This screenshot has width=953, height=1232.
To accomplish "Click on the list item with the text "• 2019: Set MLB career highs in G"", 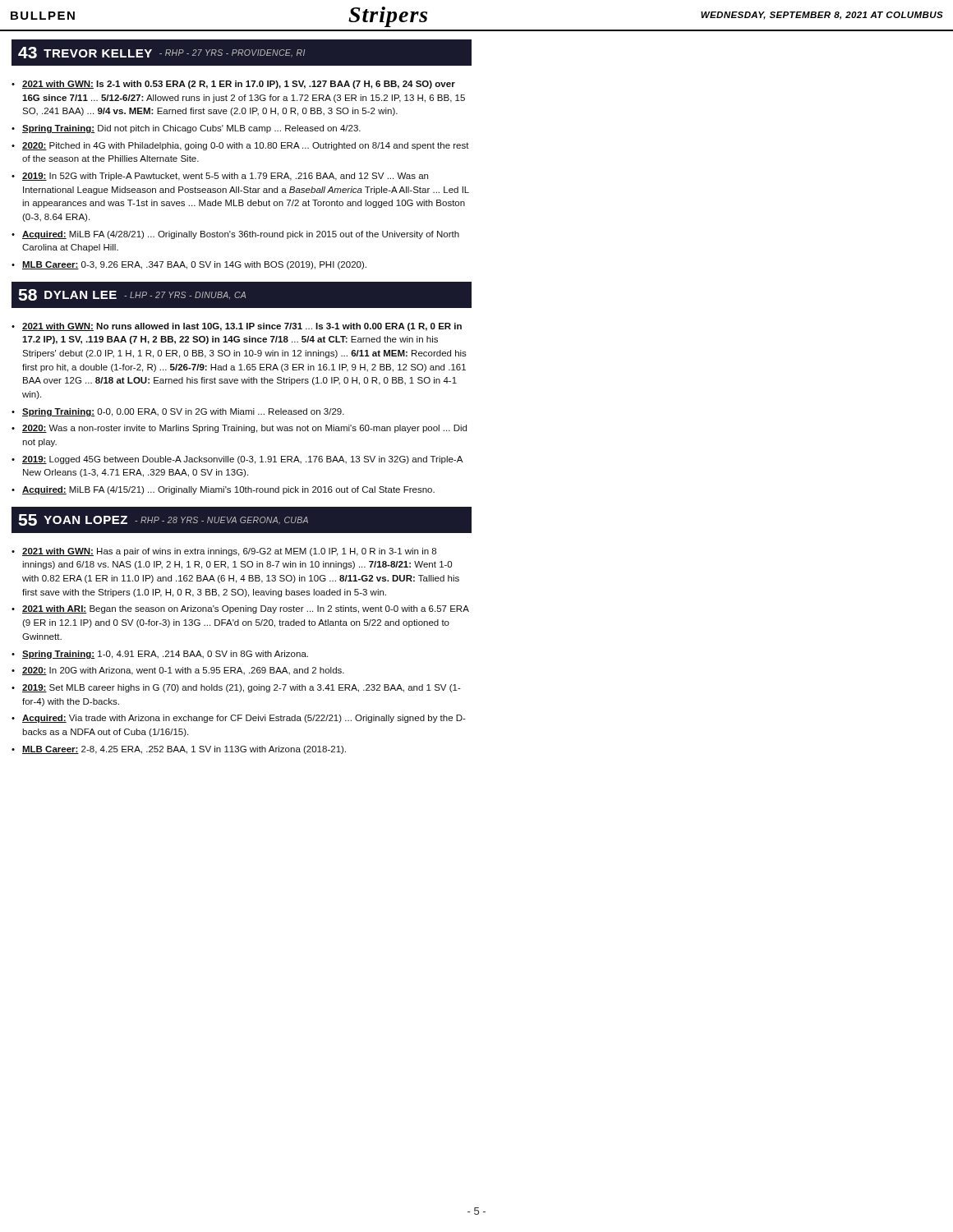I will tap(236, 693).
